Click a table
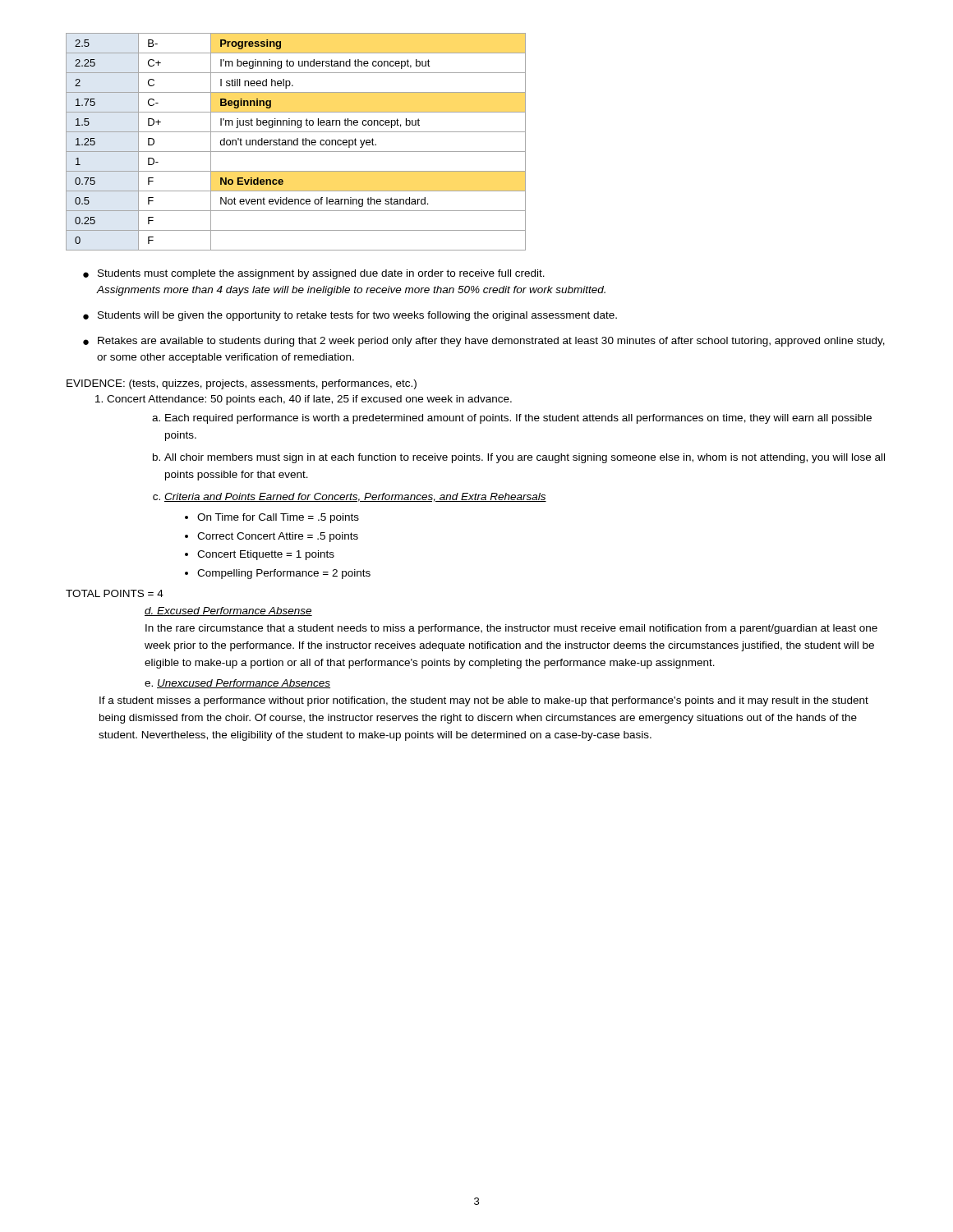Screen dimensions: 1232x953 pyautogui.click(x=476, y=142)
